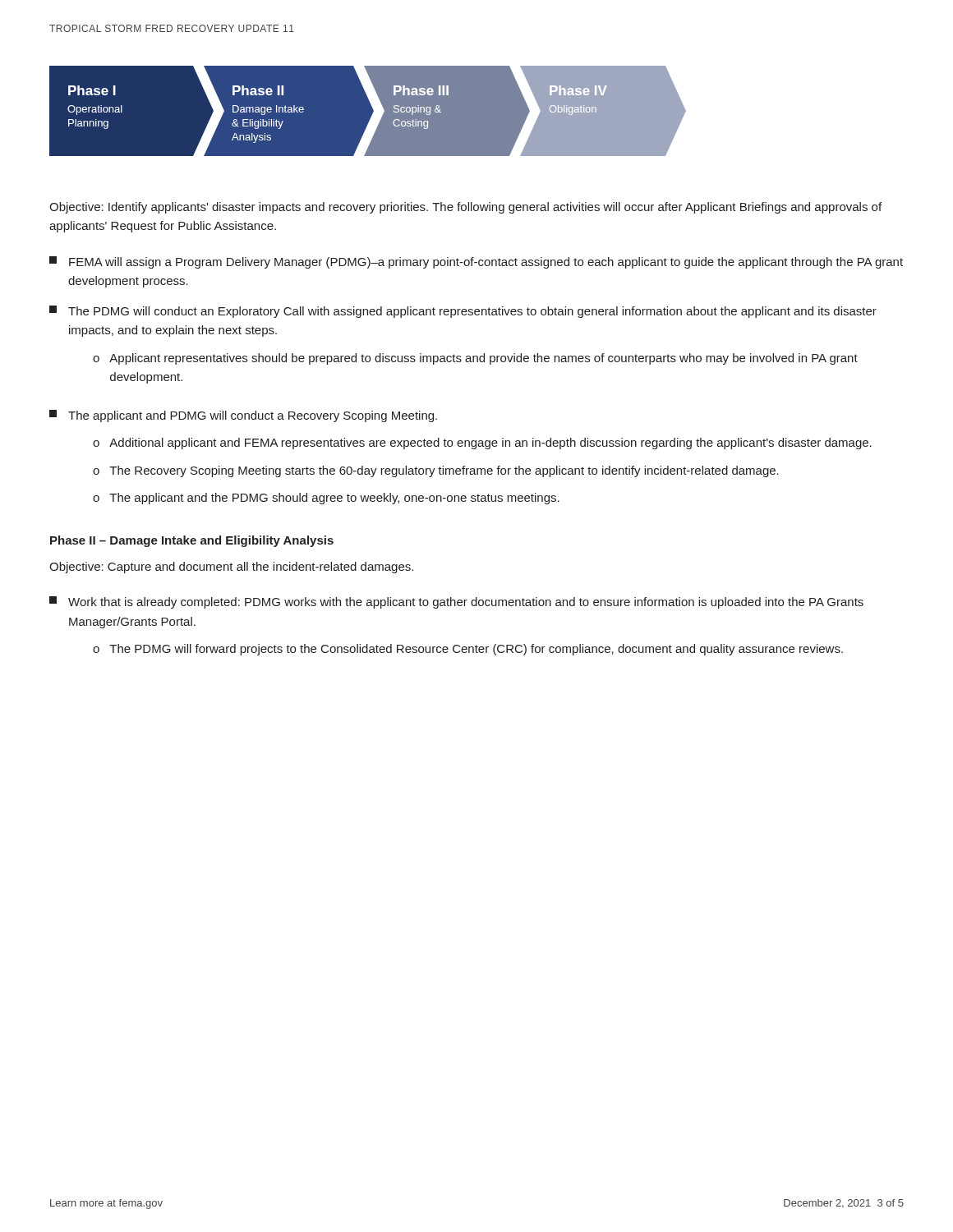Navigate to the text block starting "o Applicant representatives should be prepared to discuss"
This screenshot has width=953, height=1232.
point(498,367)
